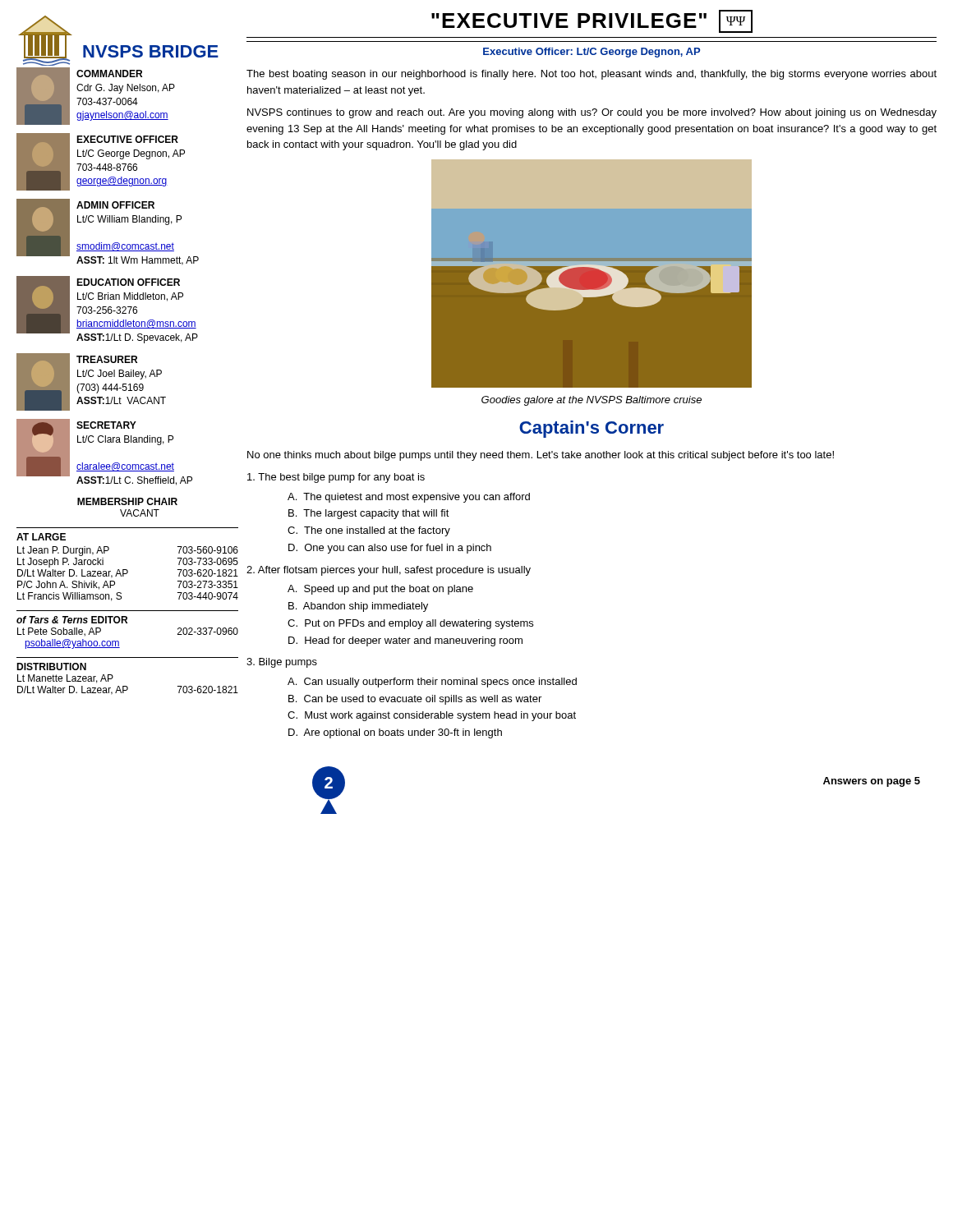Select the region starting "Answers on page 5"
This screenshot has width=953, height=1232.
871,781
